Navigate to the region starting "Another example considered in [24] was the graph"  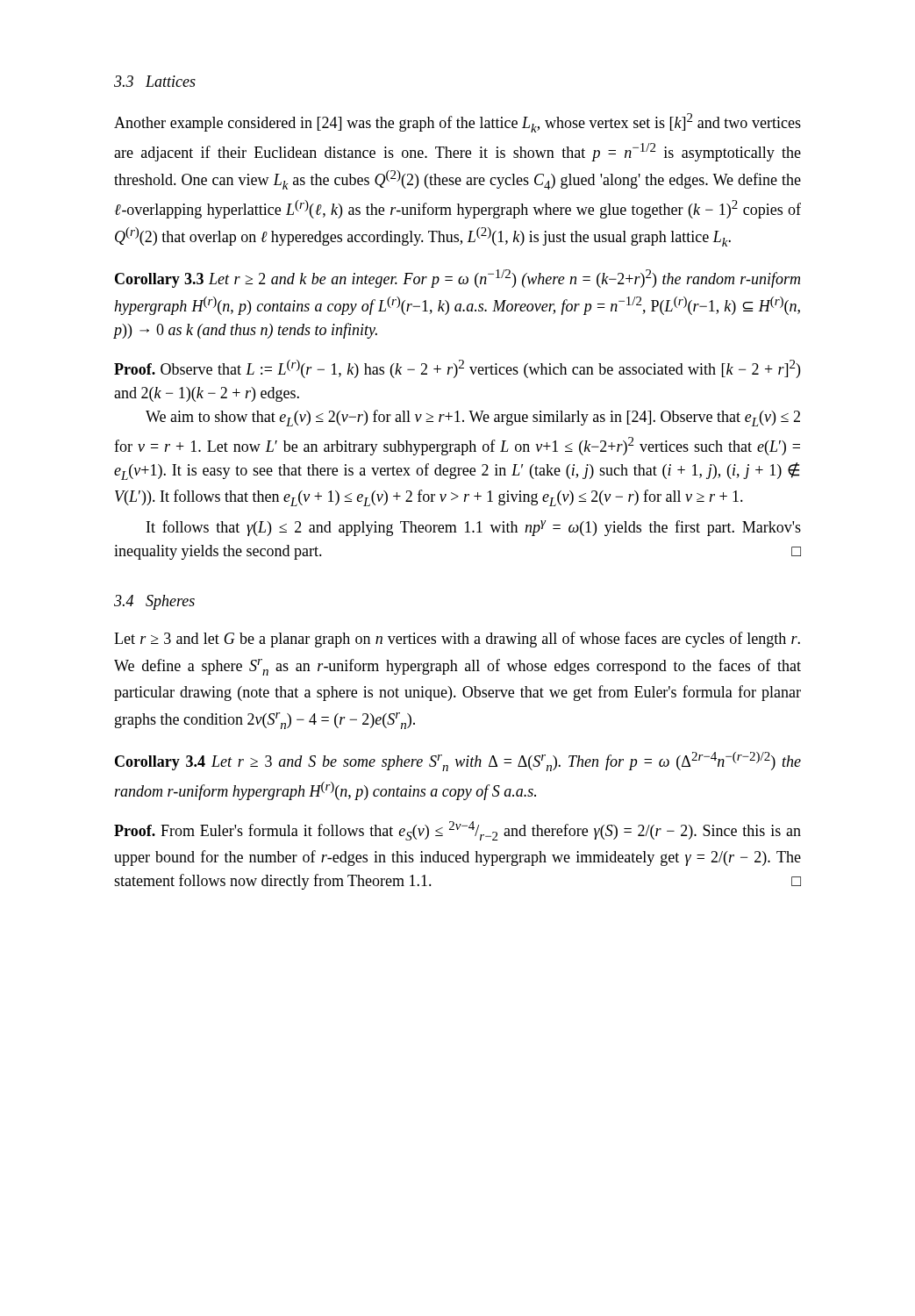[458, 180]
